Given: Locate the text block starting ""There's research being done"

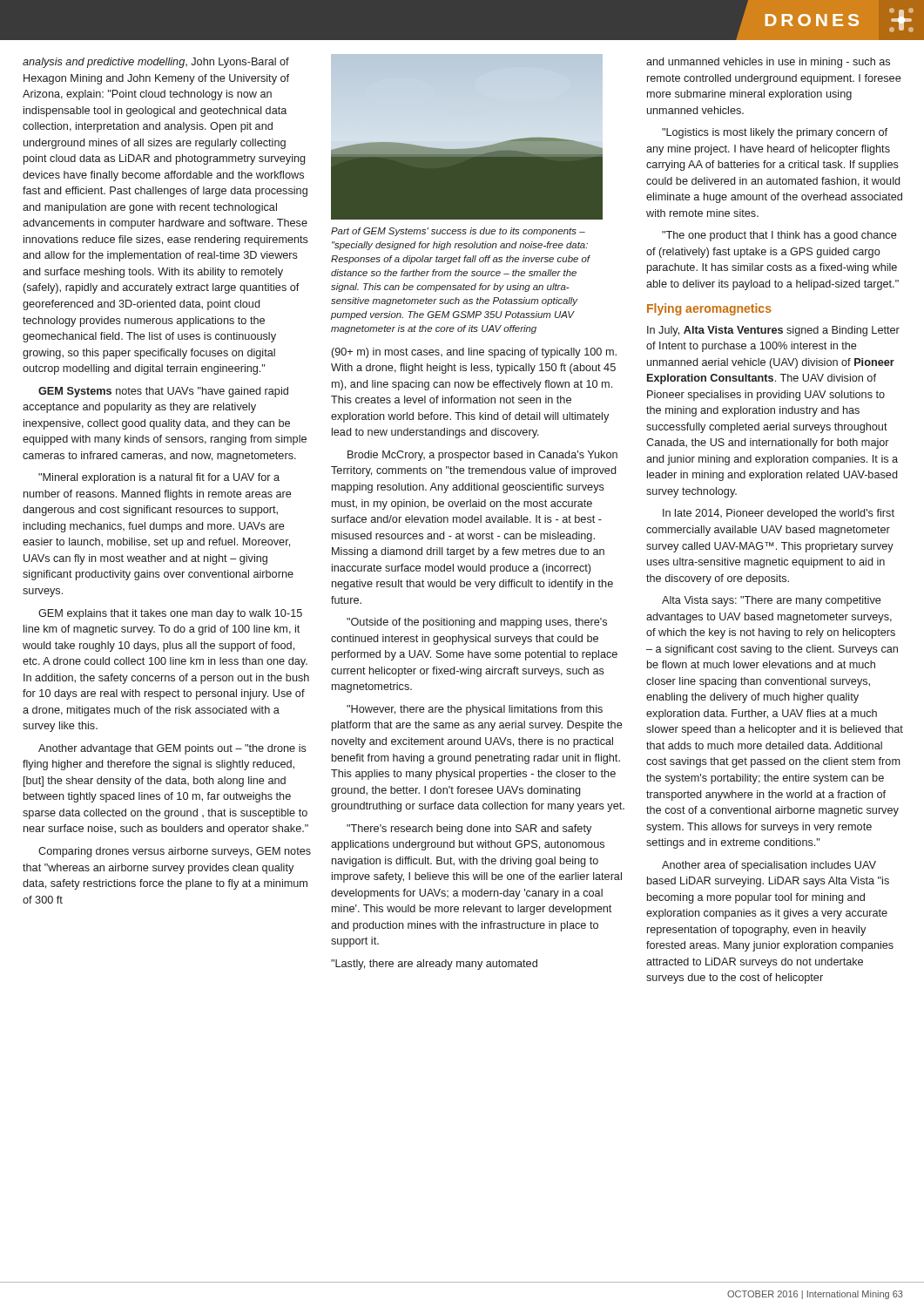Looking at the screenshot, I should pos(477,885).
